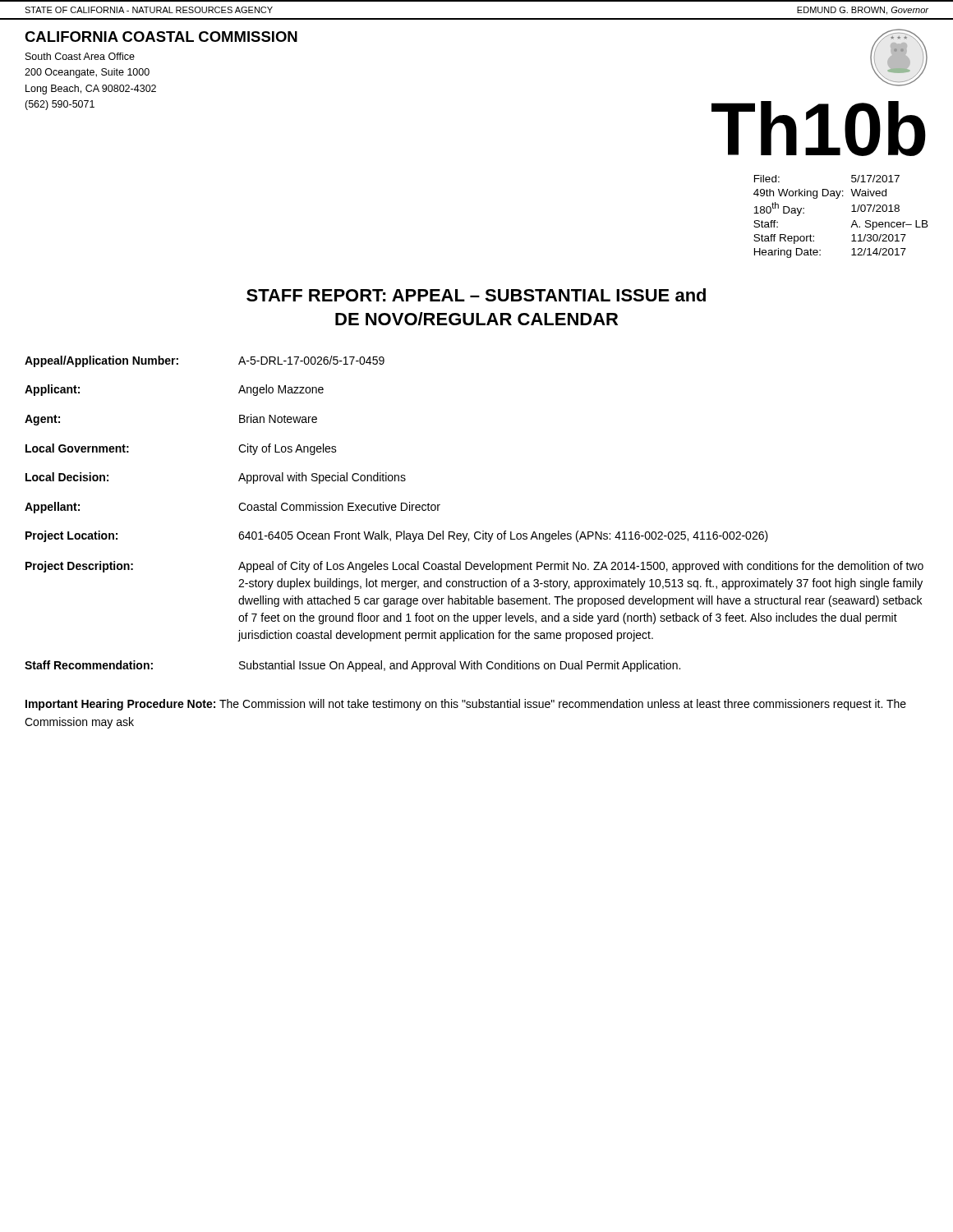This screenshot has height=1232, width=953.
Task: Navigate to the region starting "Appellant: Coastal Commission Executive Director"
Action: coord(232,507)
